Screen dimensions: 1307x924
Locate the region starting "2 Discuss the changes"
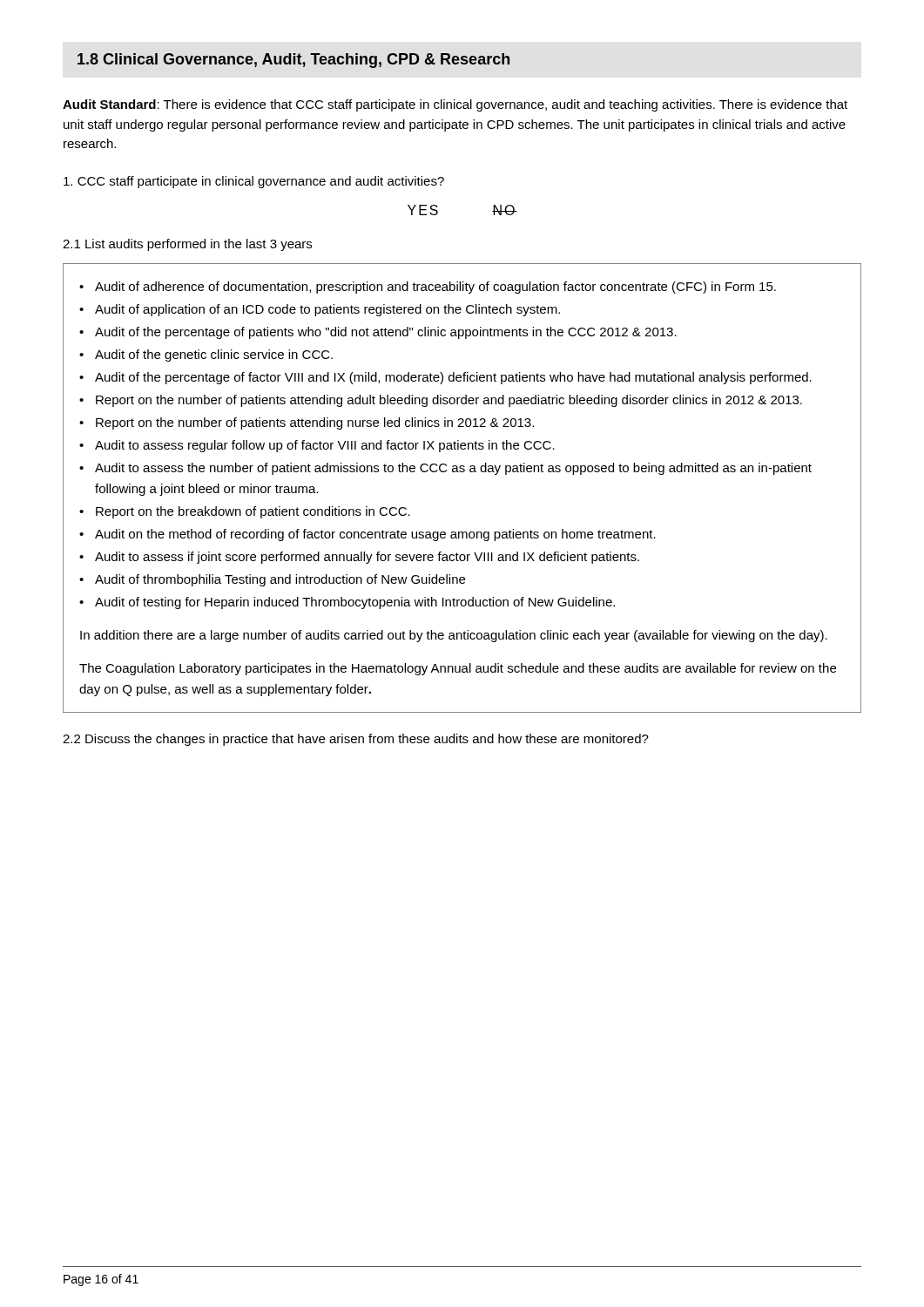coord(356,738)
